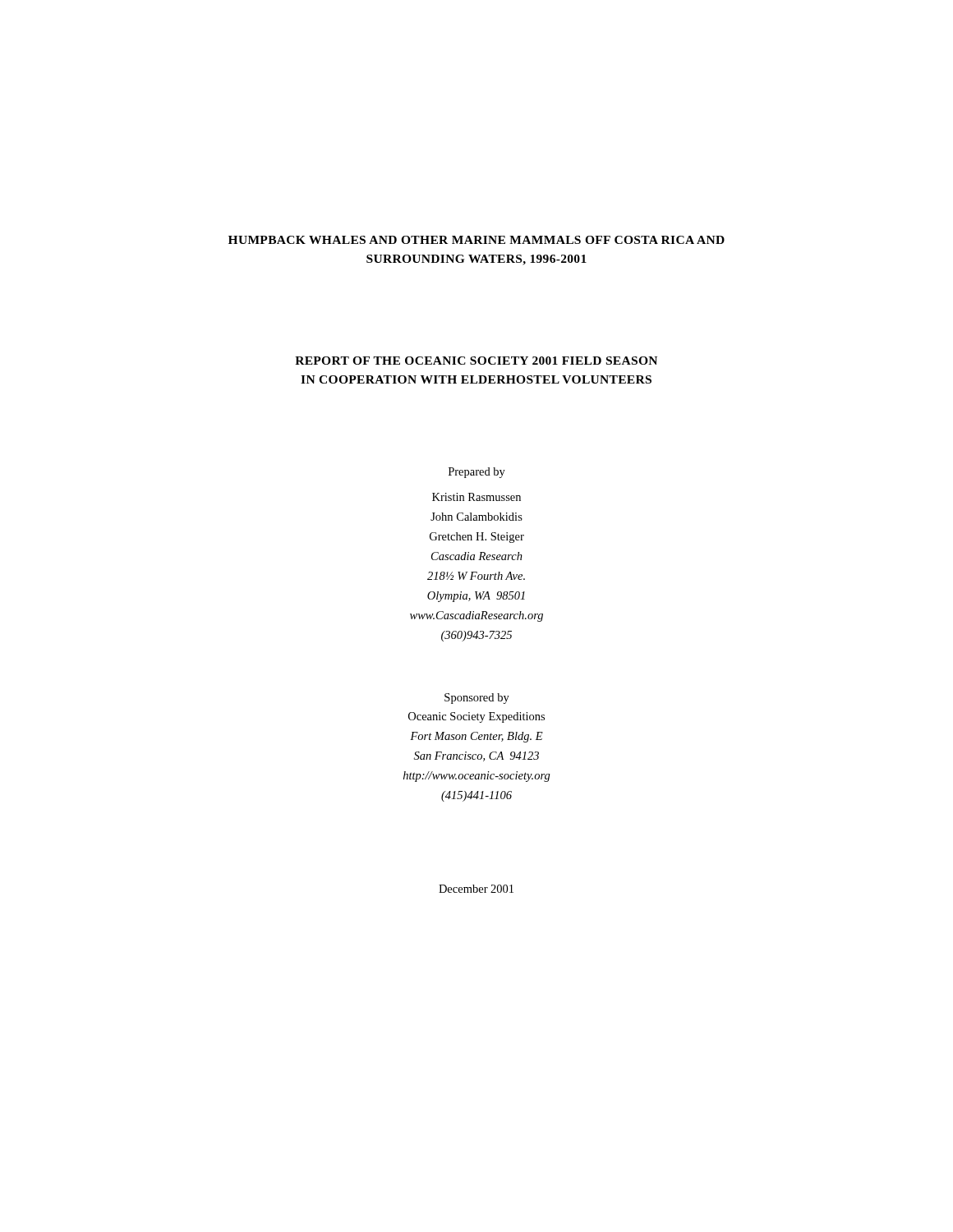Click on the element starting "December 2001"
The image size is (953, 1232).
click(x=476, y=889)
